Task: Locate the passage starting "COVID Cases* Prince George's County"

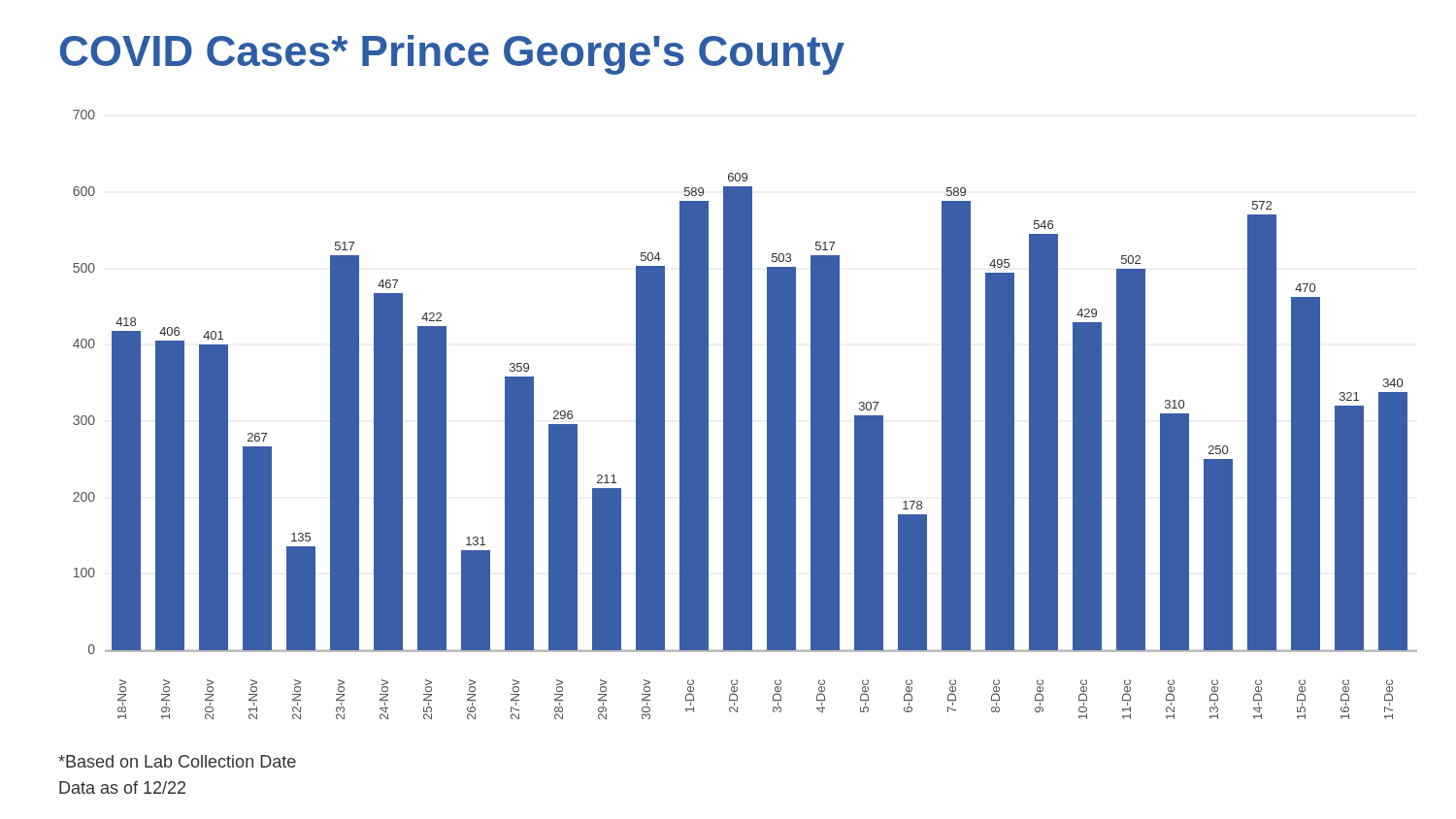Action: coord(451,51)
